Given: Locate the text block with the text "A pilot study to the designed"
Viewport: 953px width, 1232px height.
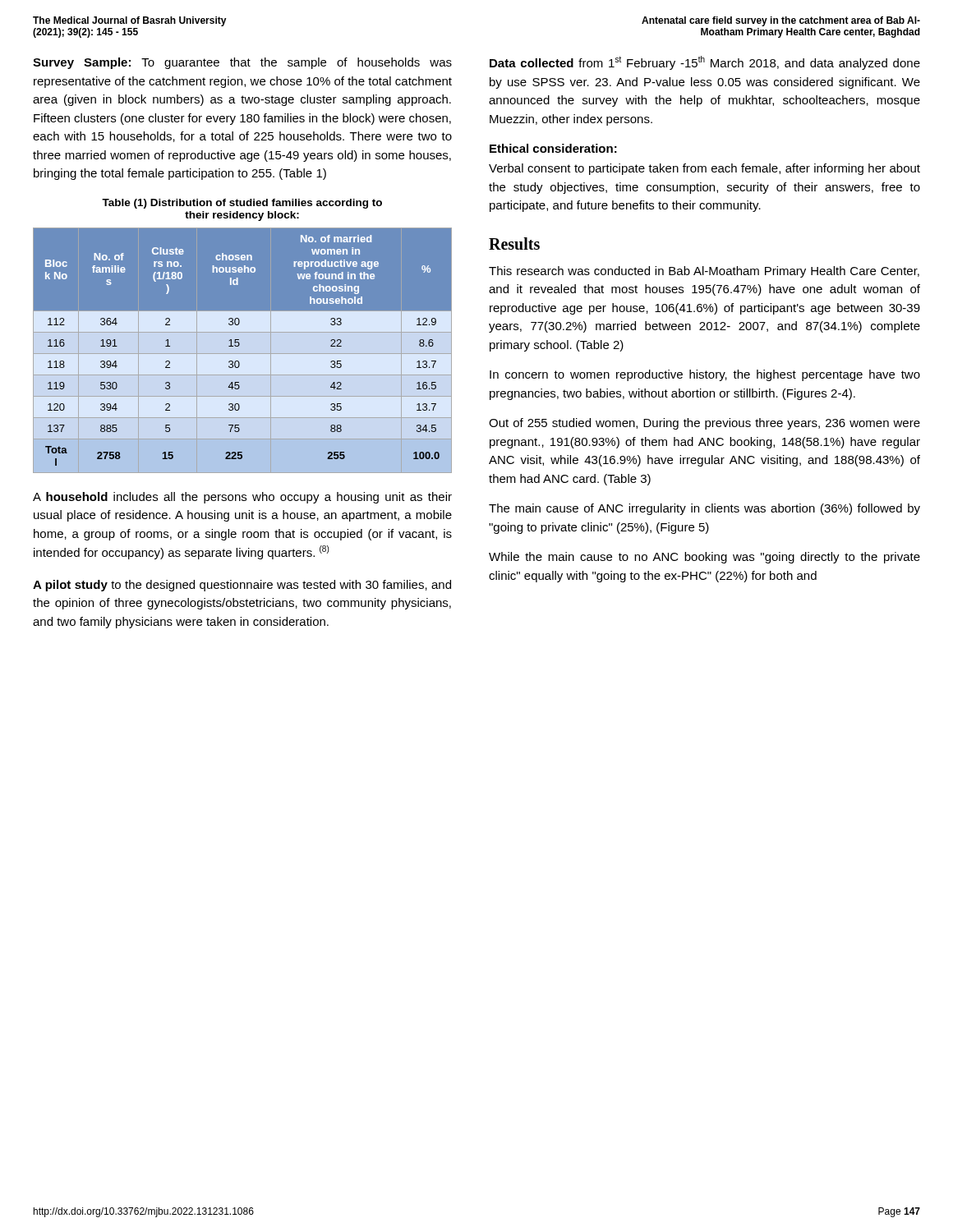Looking at the screenshot, I should tap(242, 603).
